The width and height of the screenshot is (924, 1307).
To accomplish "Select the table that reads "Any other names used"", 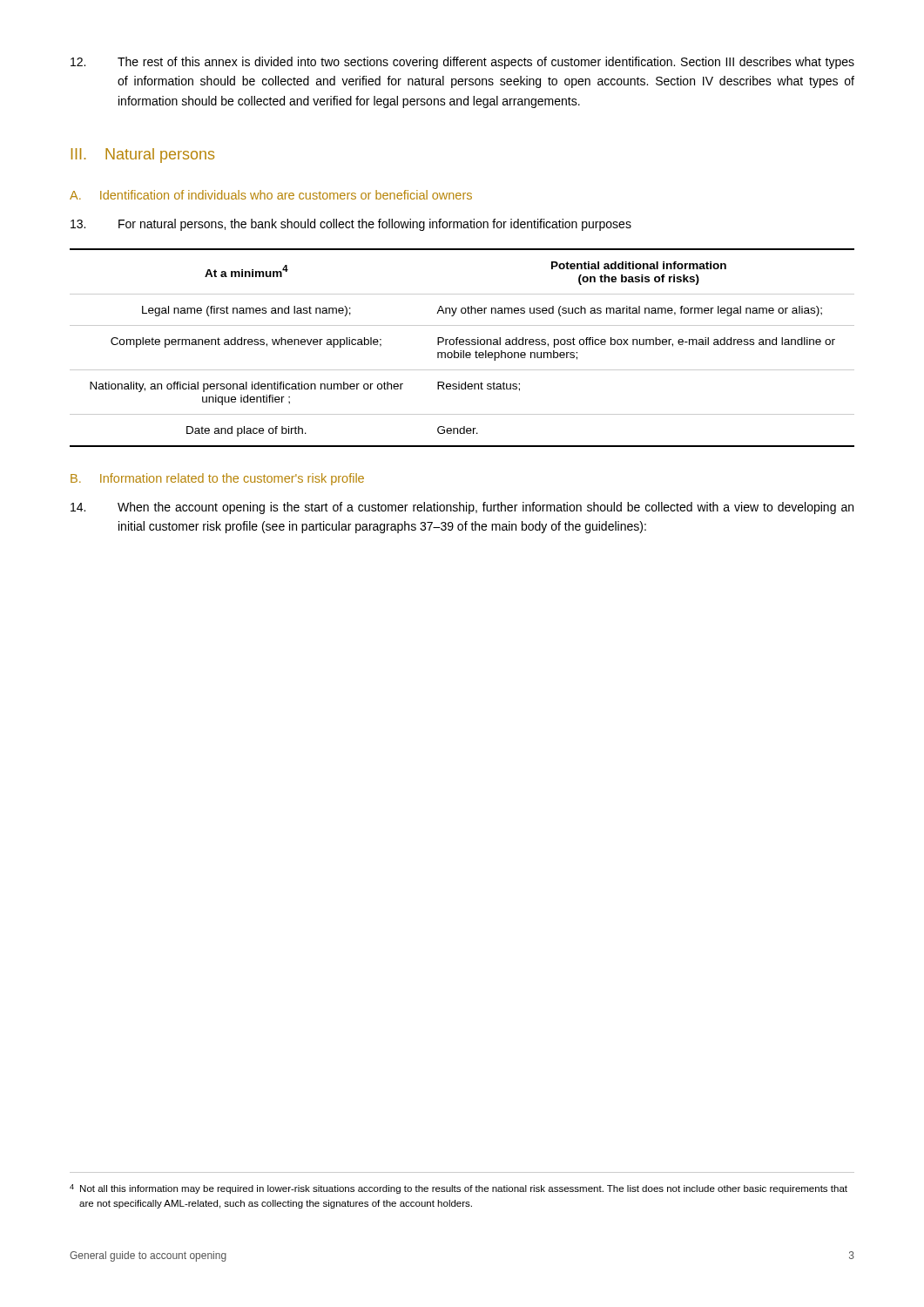I will (x=462, y=347).
